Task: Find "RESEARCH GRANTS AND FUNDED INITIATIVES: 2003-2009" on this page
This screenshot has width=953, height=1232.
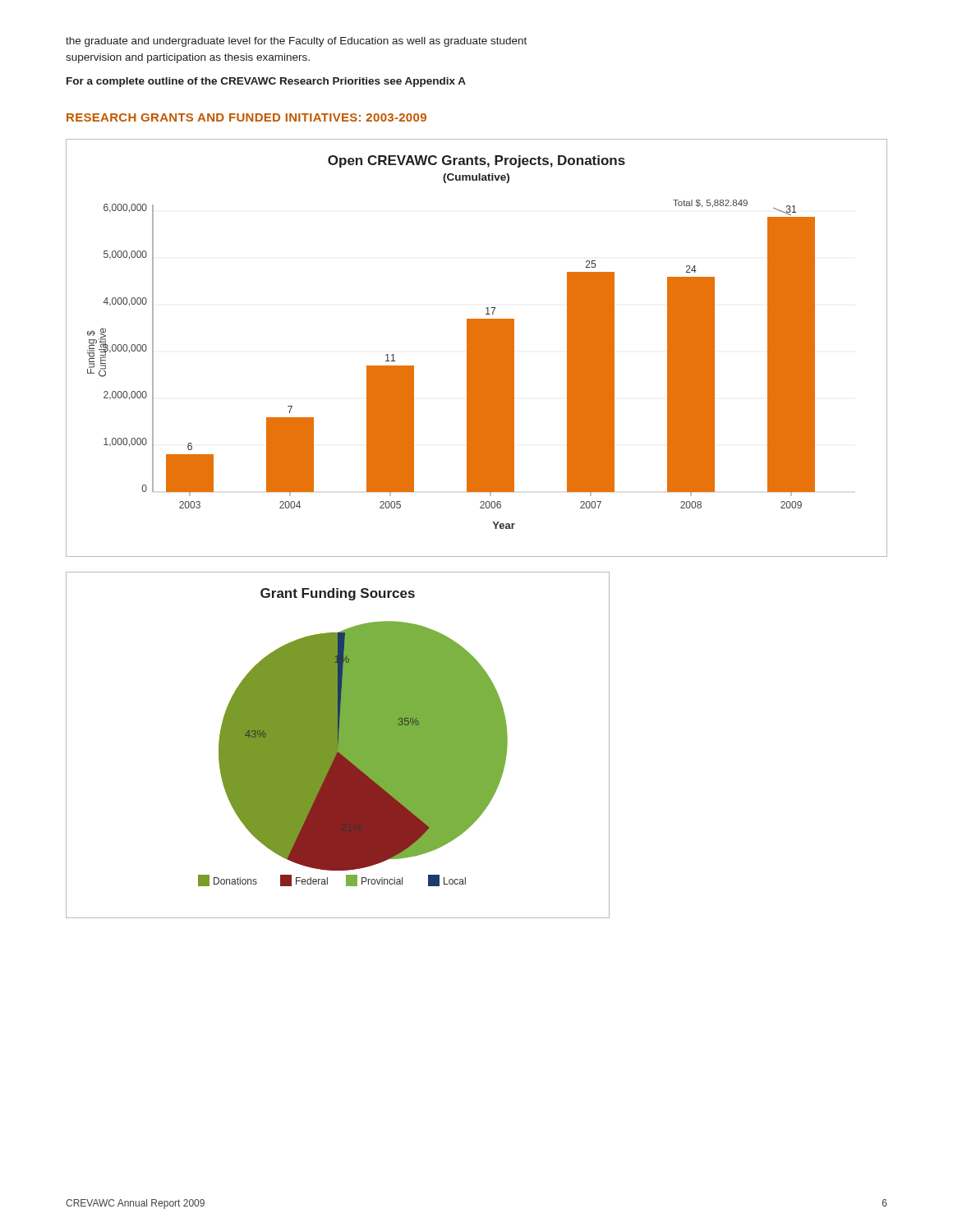Action: [246, 117]
